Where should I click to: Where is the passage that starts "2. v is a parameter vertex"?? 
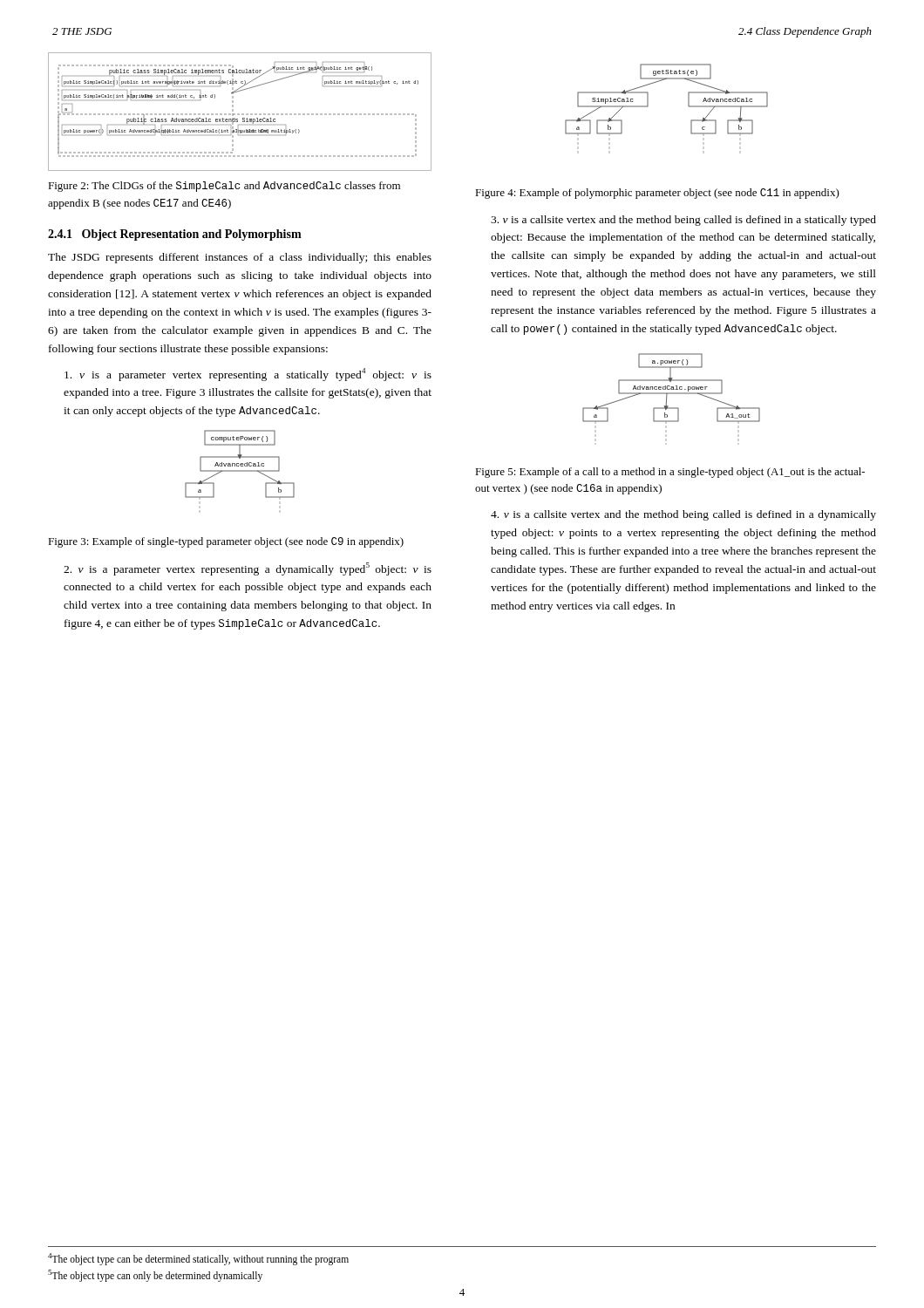[x=248, y=595]
